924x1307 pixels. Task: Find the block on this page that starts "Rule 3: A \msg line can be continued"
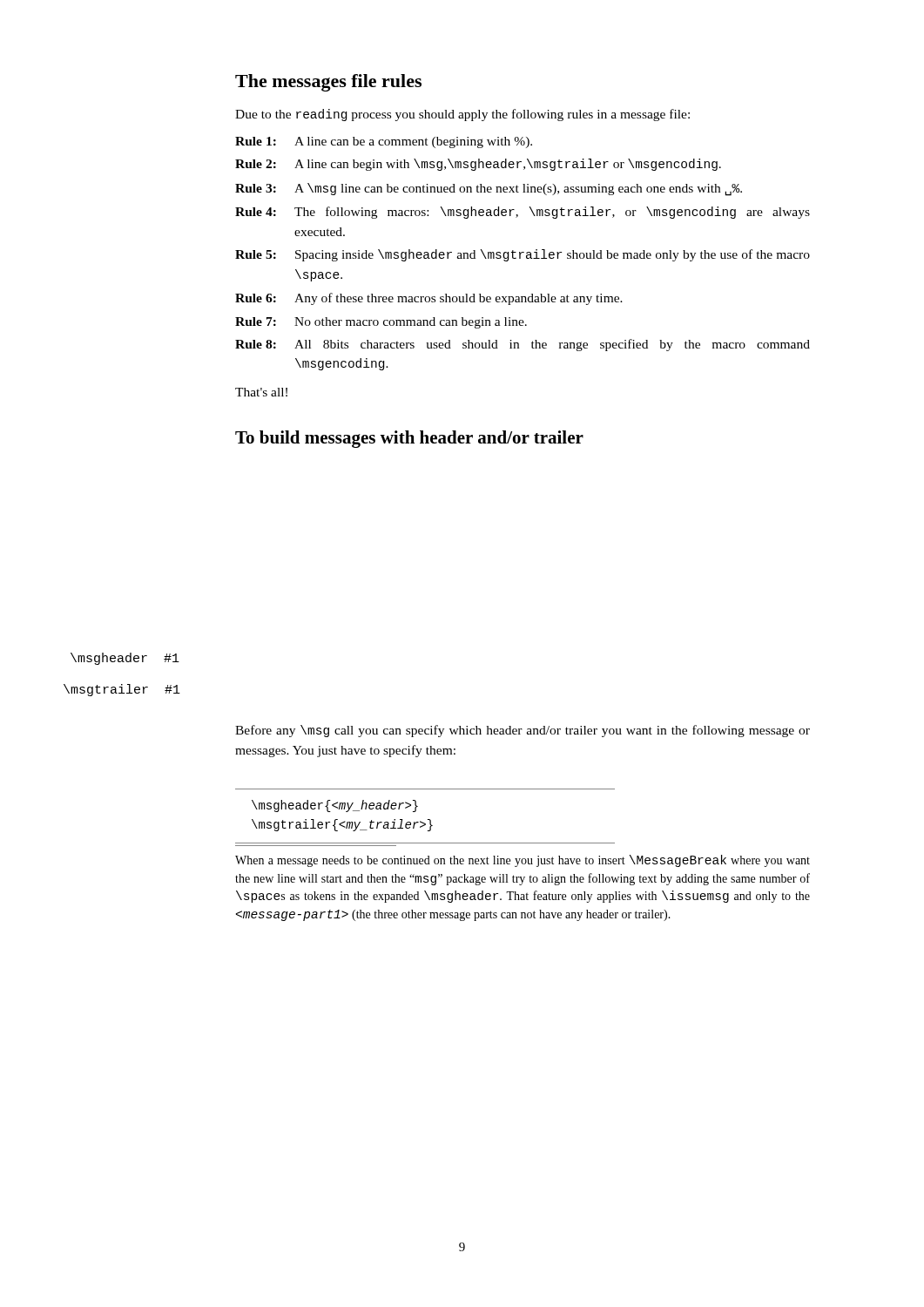(x=489, y=188)
